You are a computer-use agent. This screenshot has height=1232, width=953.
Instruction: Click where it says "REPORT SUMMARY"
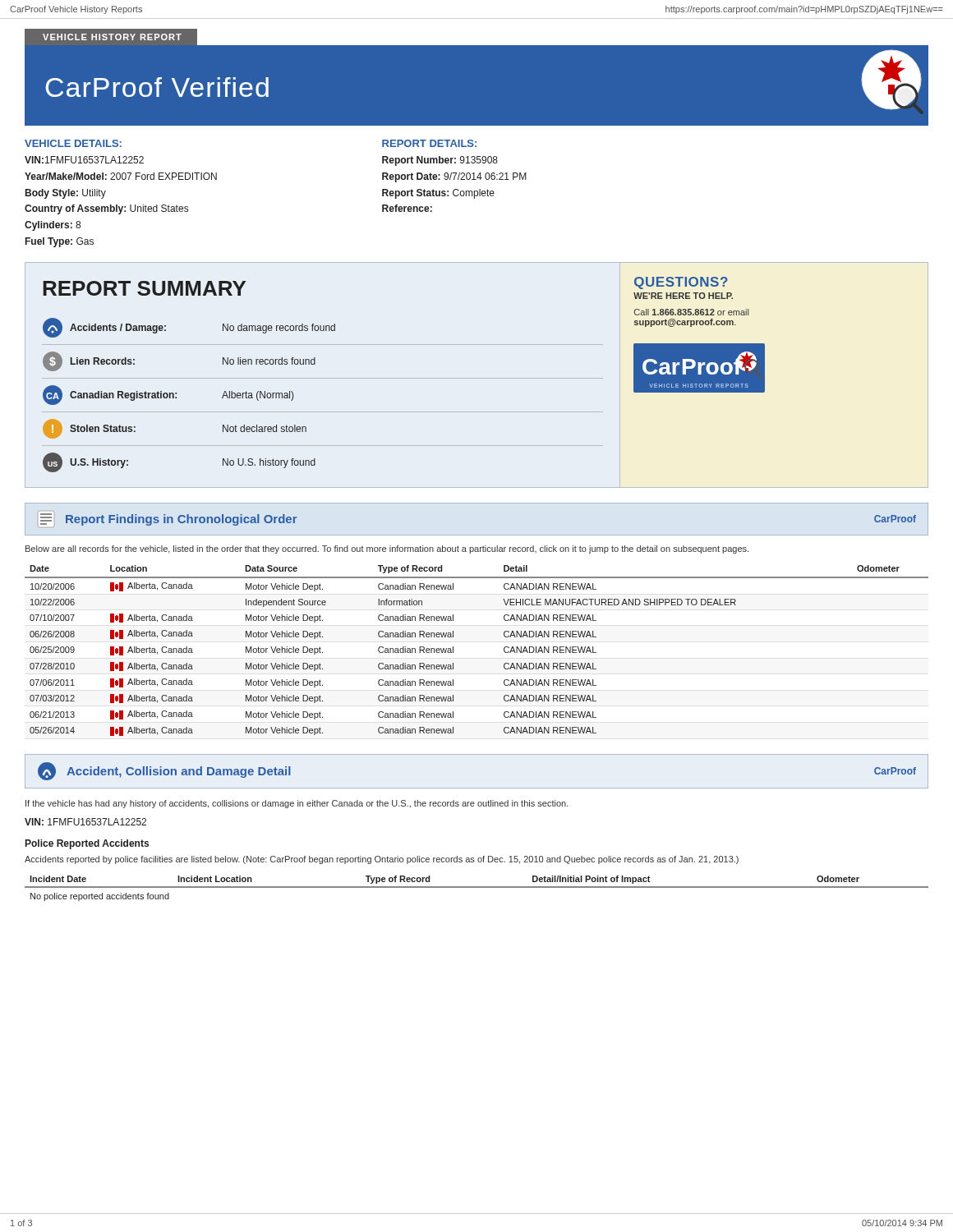(x=144, y=288)
